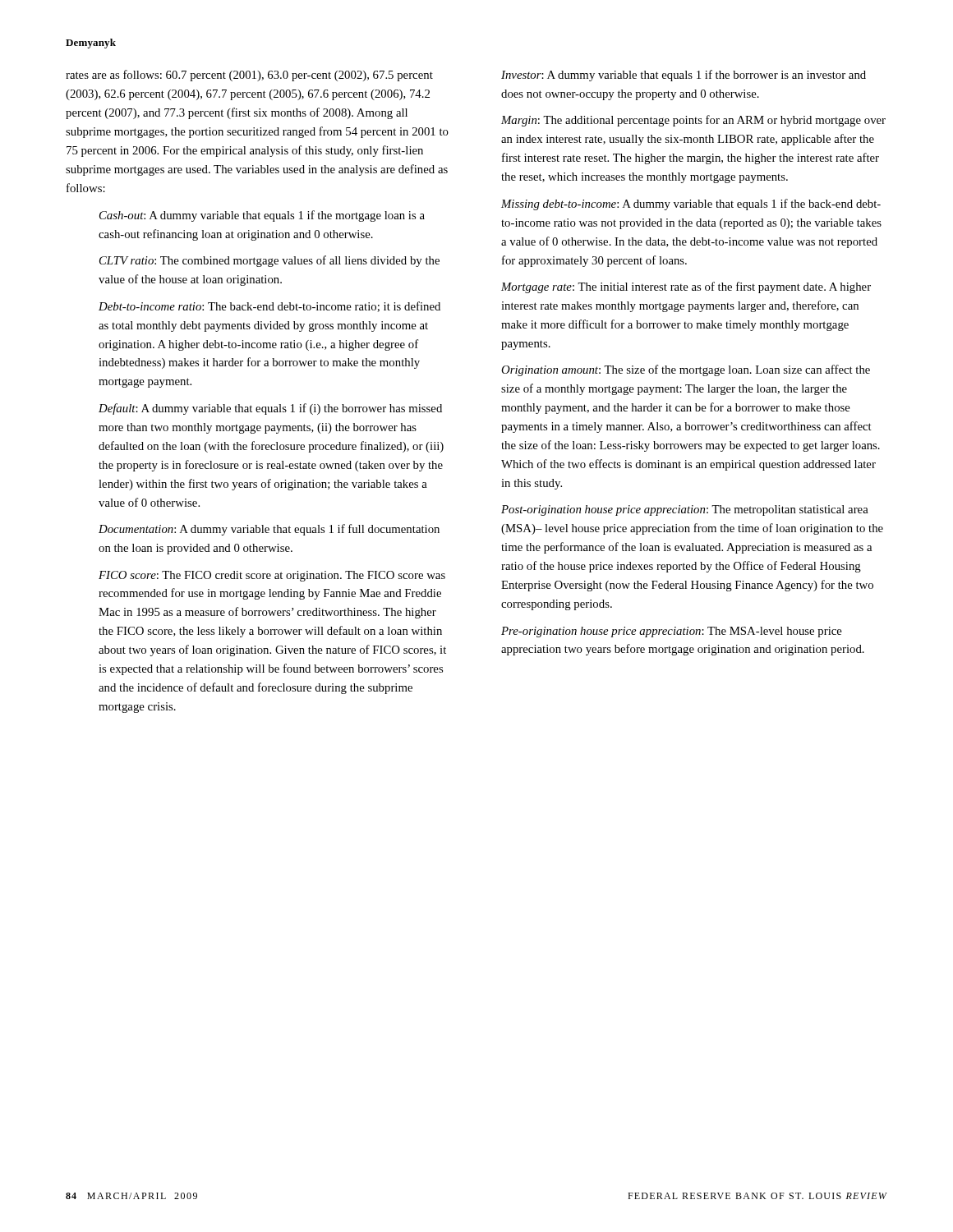Select the text block containing "rates are as follows:"
The width and height of the screenshot is (953, 1232).
[x=259, y=132]
